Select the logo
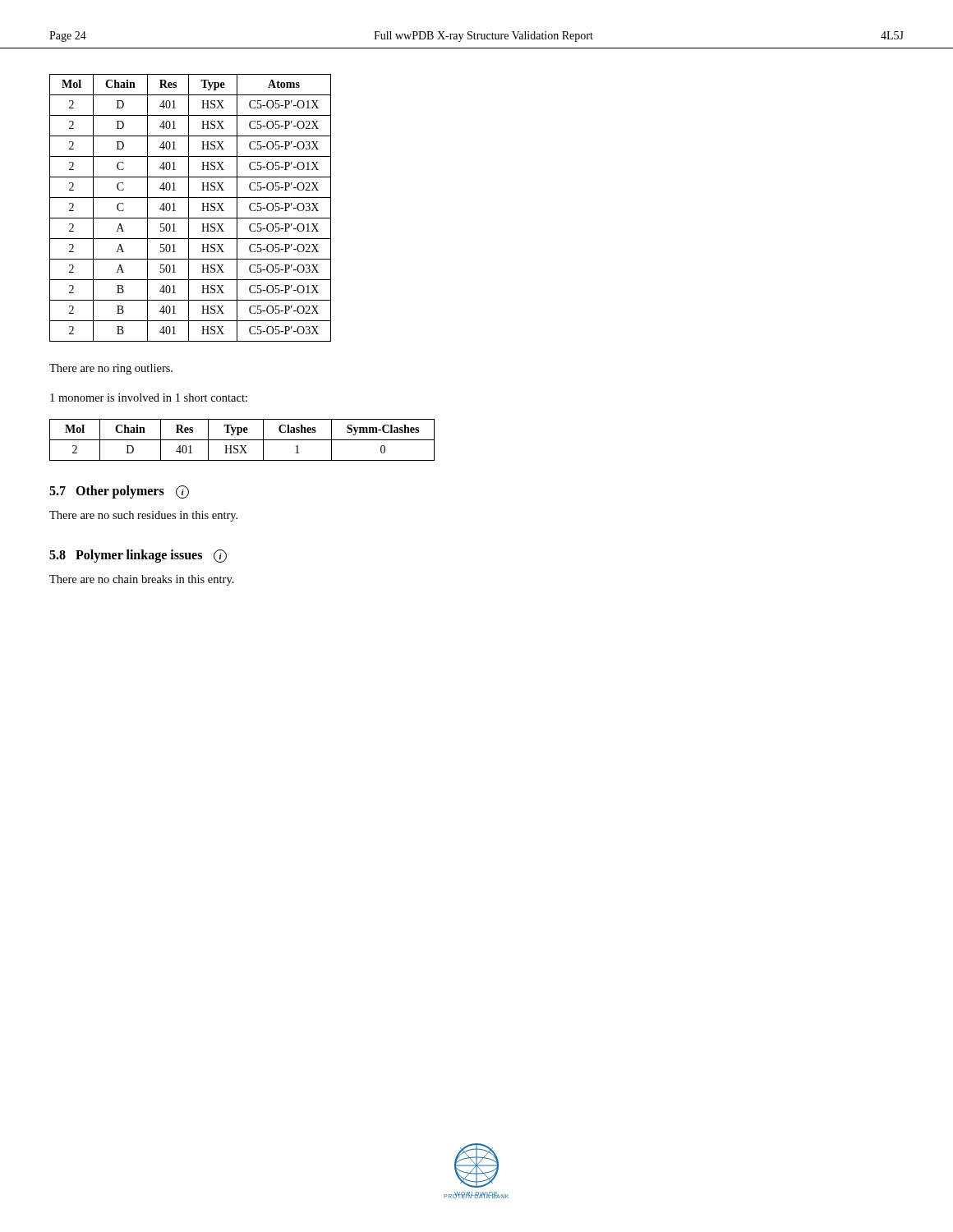The width and height of the screenshot is (953, 1232). 476,1170
